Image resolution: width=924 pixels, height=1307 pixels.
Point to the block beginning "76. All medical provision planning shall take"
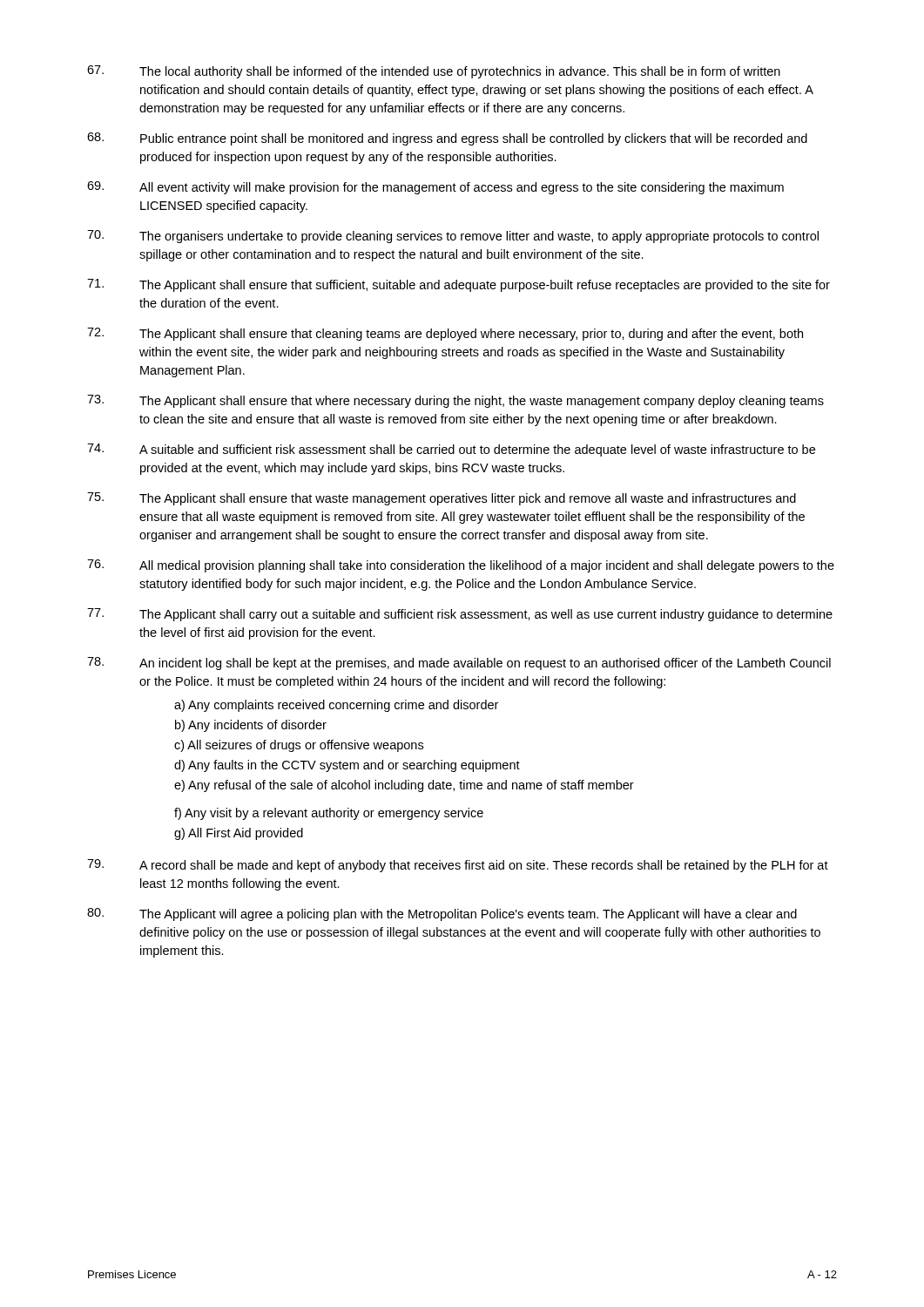click(462, 575)
